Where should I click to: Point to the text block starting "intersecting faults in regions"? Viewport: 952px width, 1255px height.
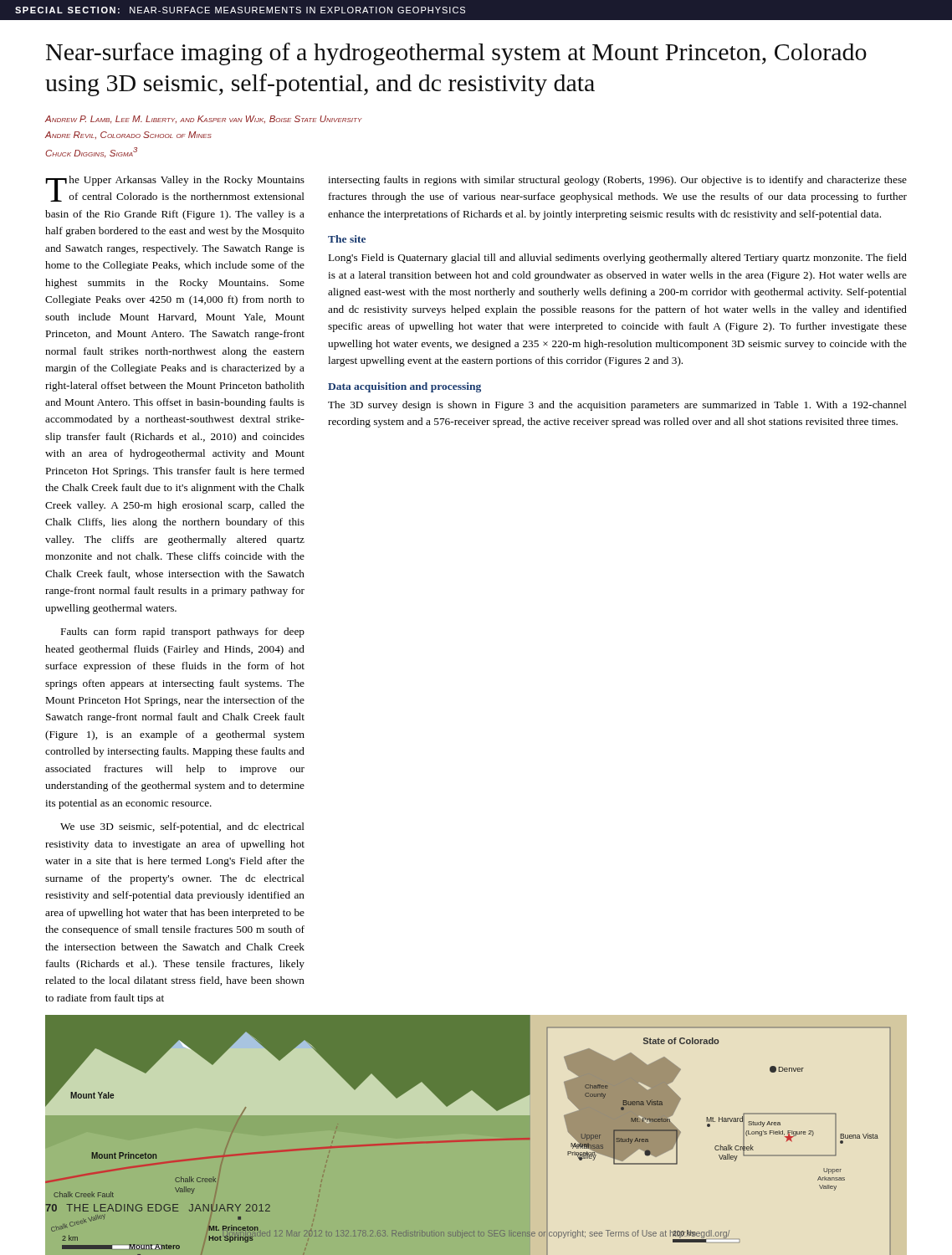[617, 196]
